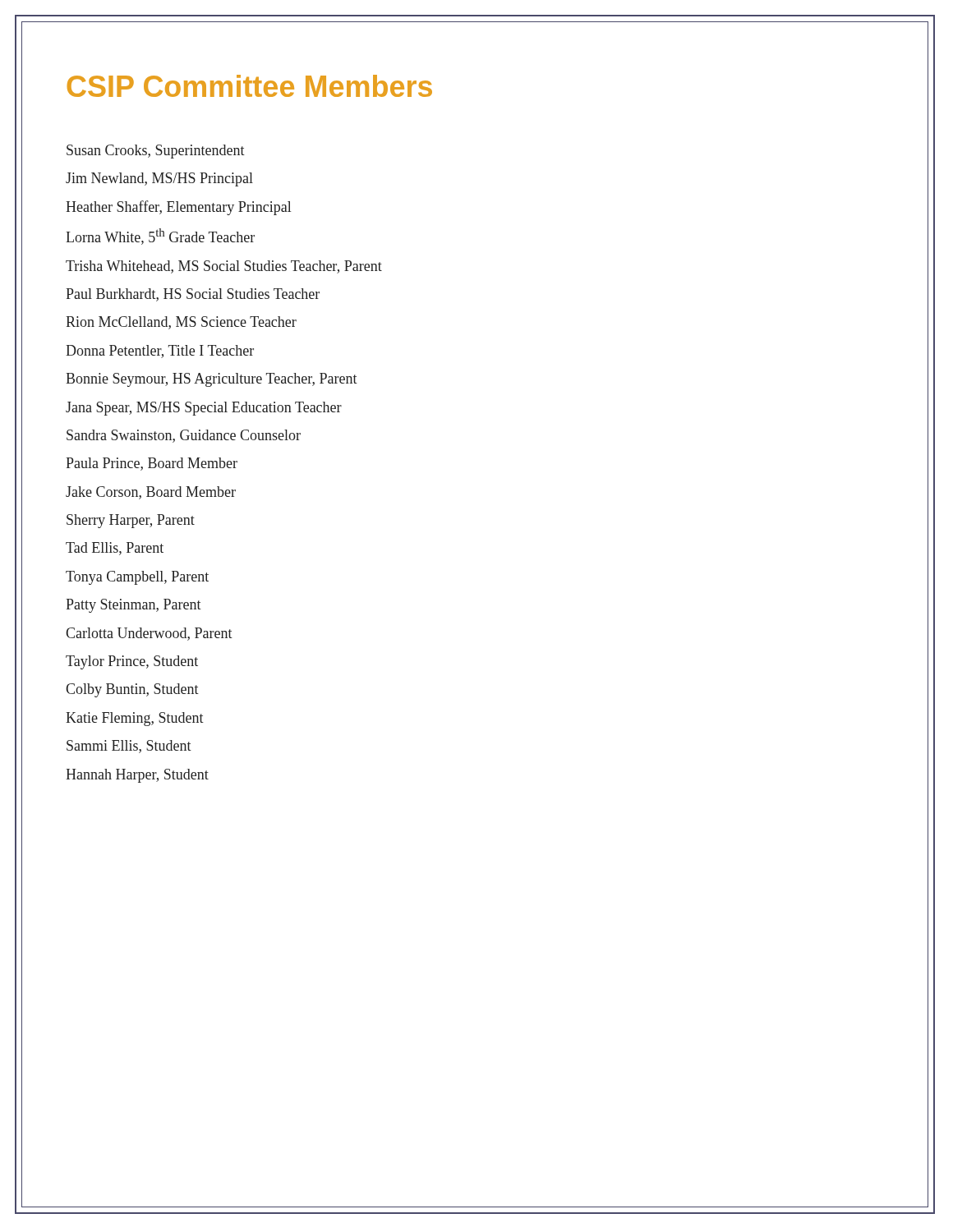Screen dimensions: 1232x953
Task: Navigate to the text block starting "Katie Fleming, Student"
Action: [x=135, y=718]
